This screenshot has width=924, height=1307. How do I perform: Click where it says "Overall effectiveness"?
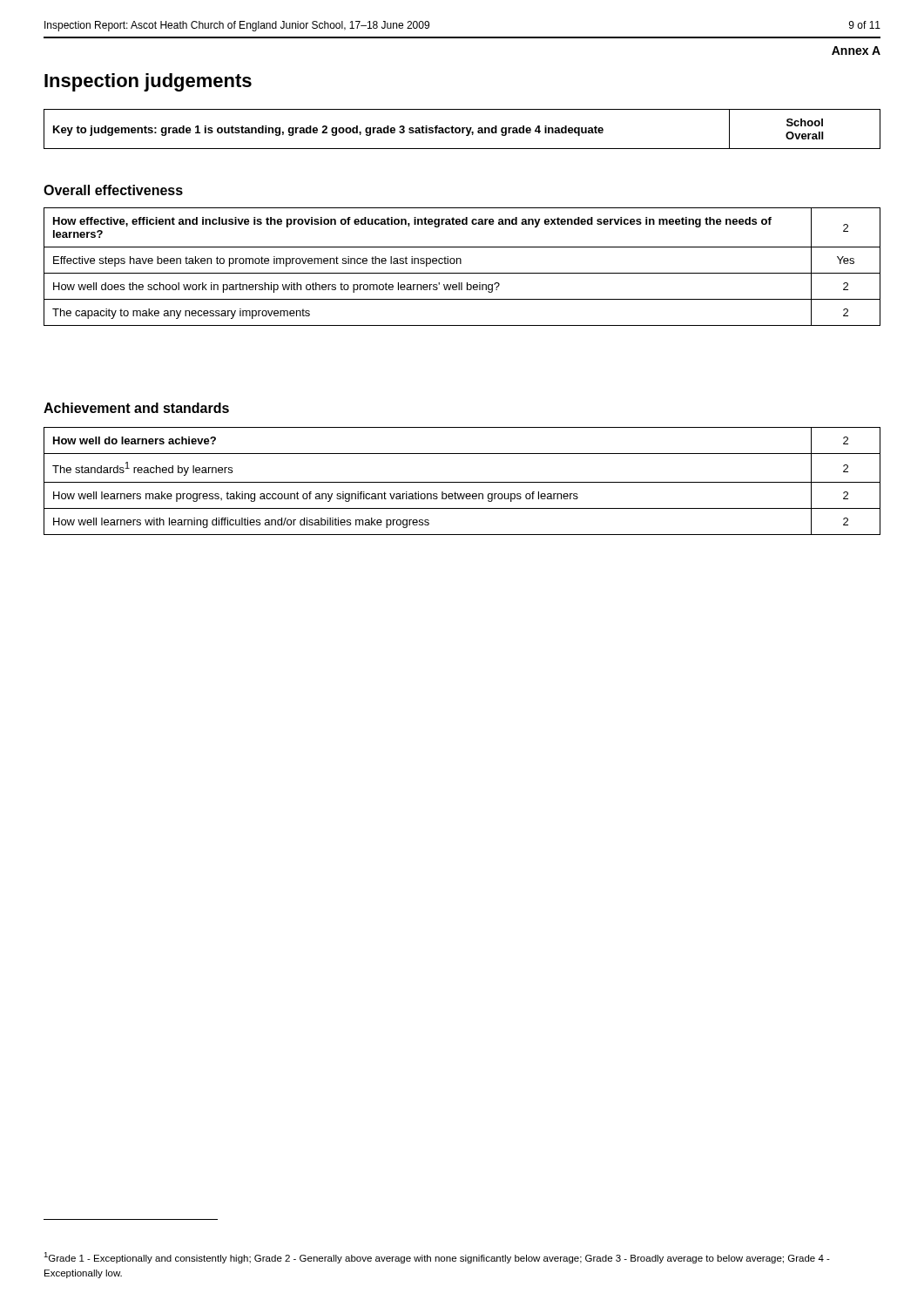(113, 190)
